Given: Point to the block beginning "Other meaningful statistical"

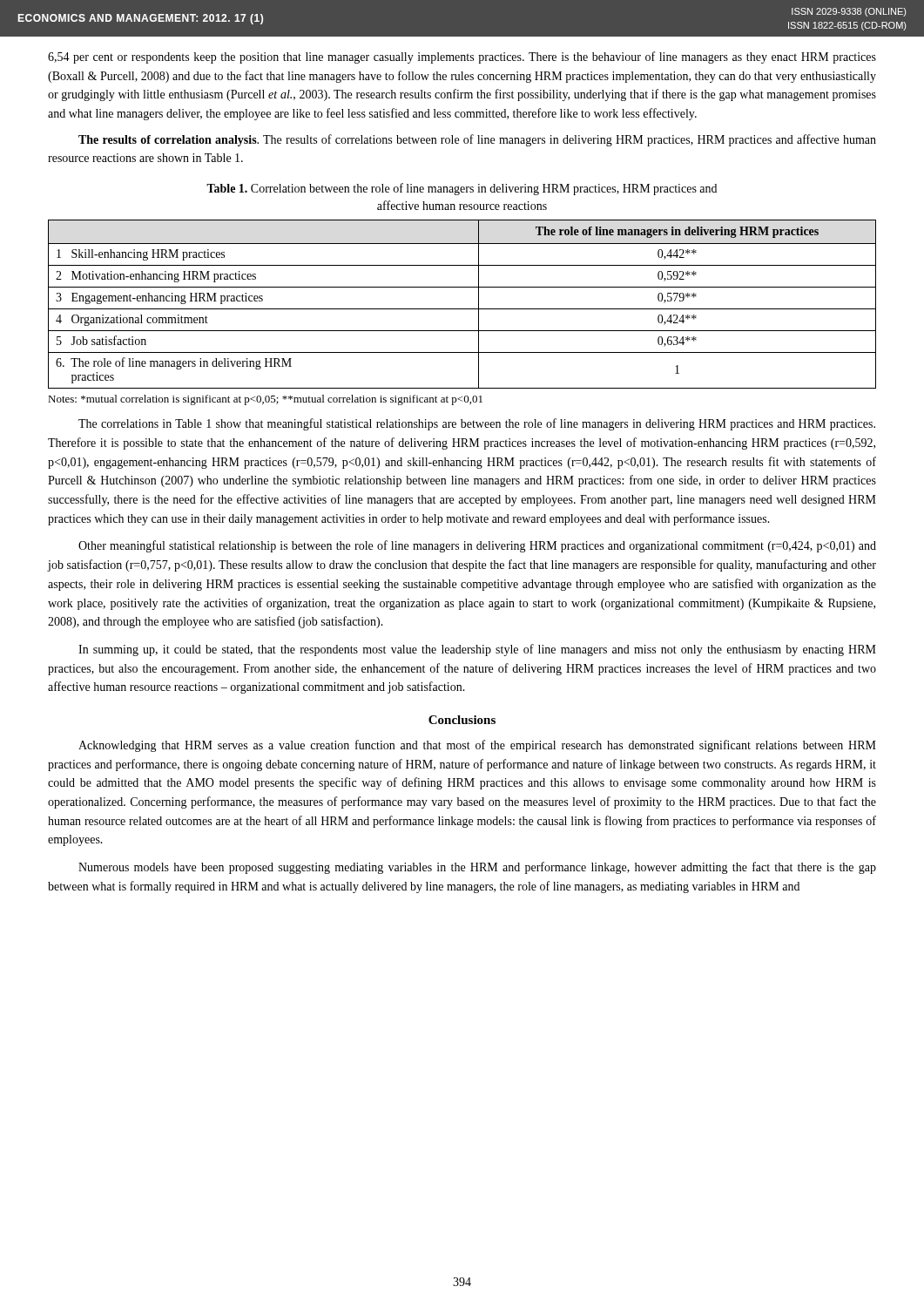Looking at the screenshot, I should pyautogui.click(x=462, y=584).
